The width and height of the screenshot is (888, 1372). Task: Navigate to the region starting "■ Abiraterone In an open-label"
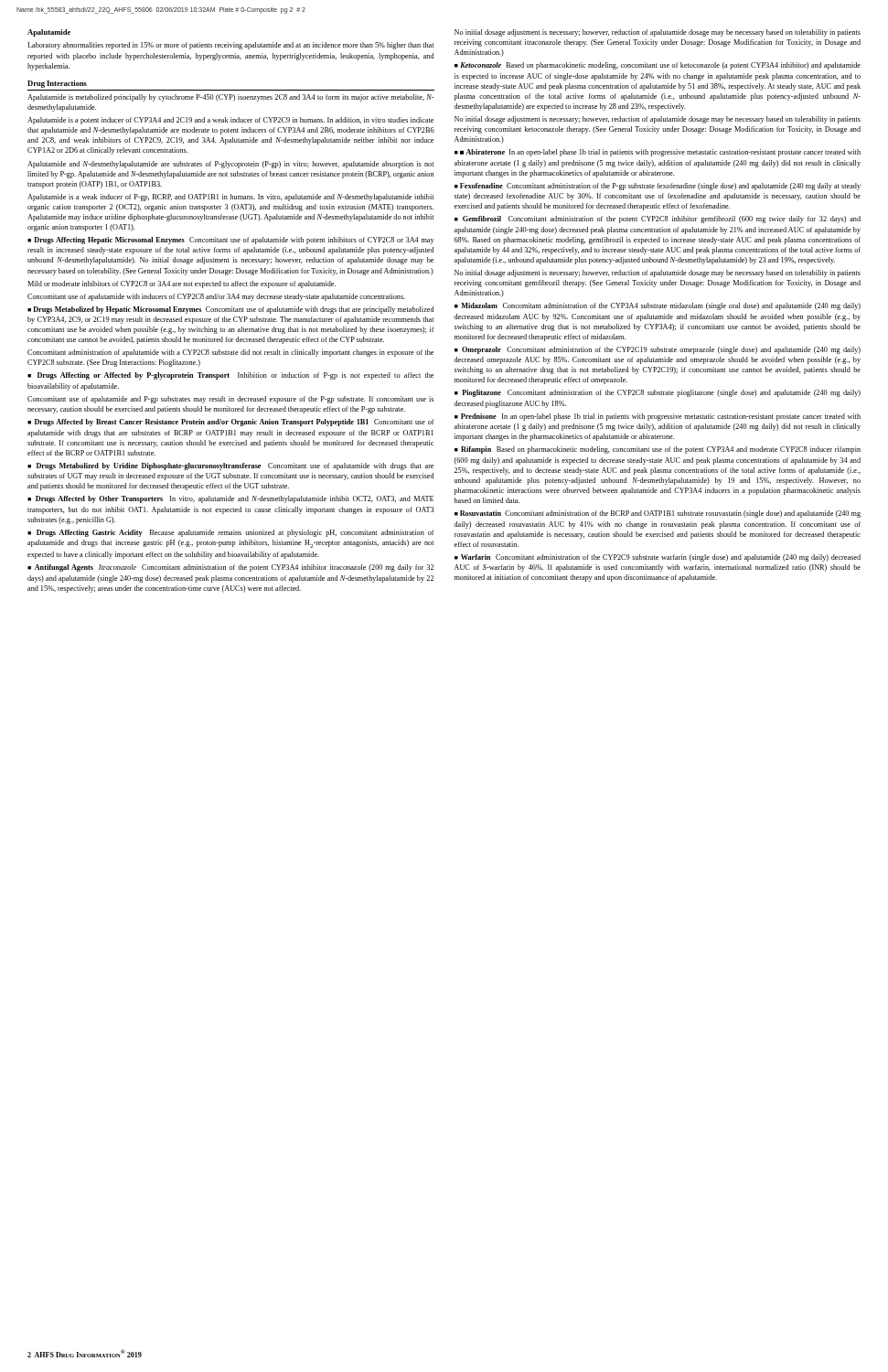[x=657, y=163]
